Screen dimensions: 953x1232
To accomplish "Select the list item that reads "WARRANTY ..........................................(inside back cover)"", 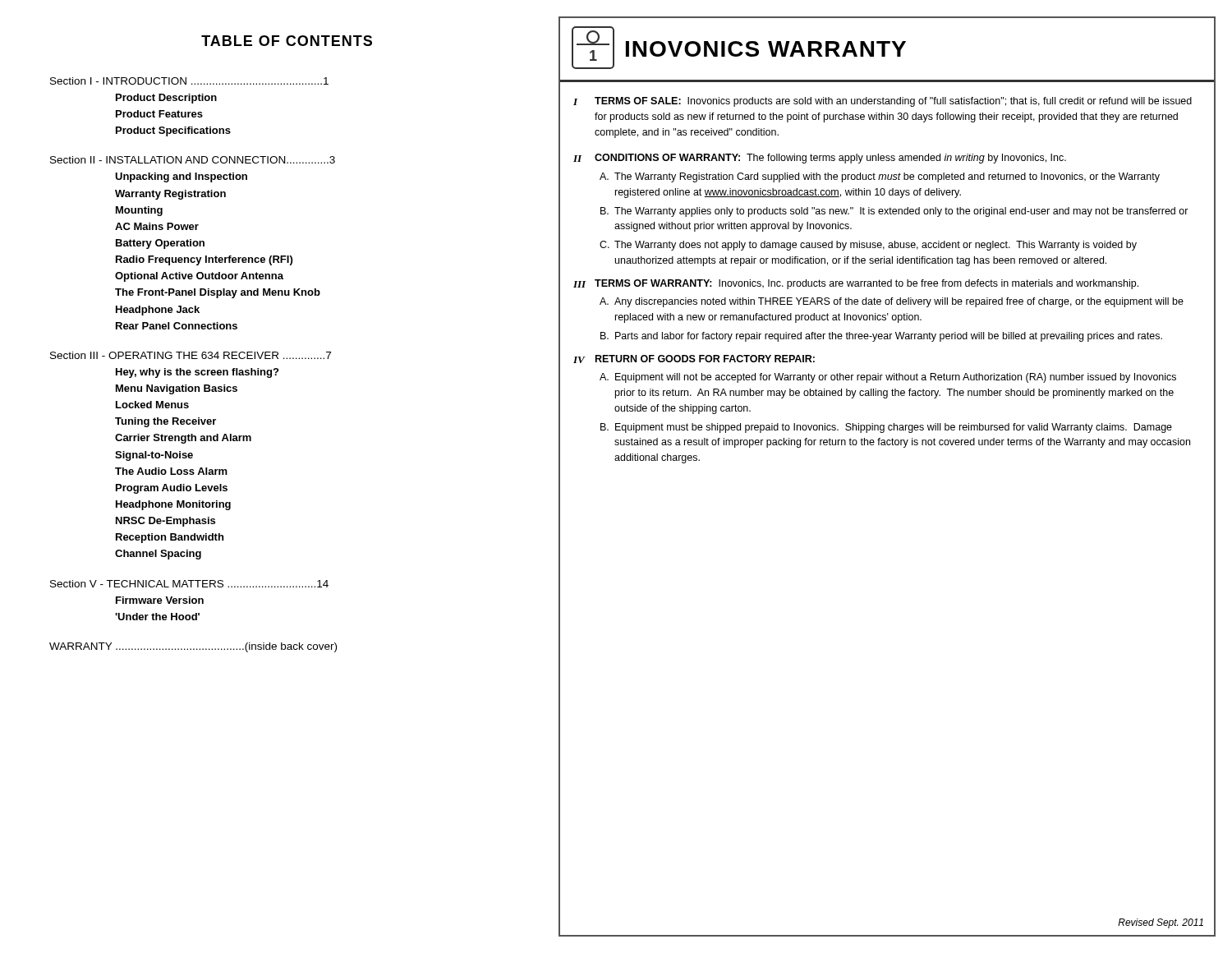I will pyautogui.click(x=193, y=646).
